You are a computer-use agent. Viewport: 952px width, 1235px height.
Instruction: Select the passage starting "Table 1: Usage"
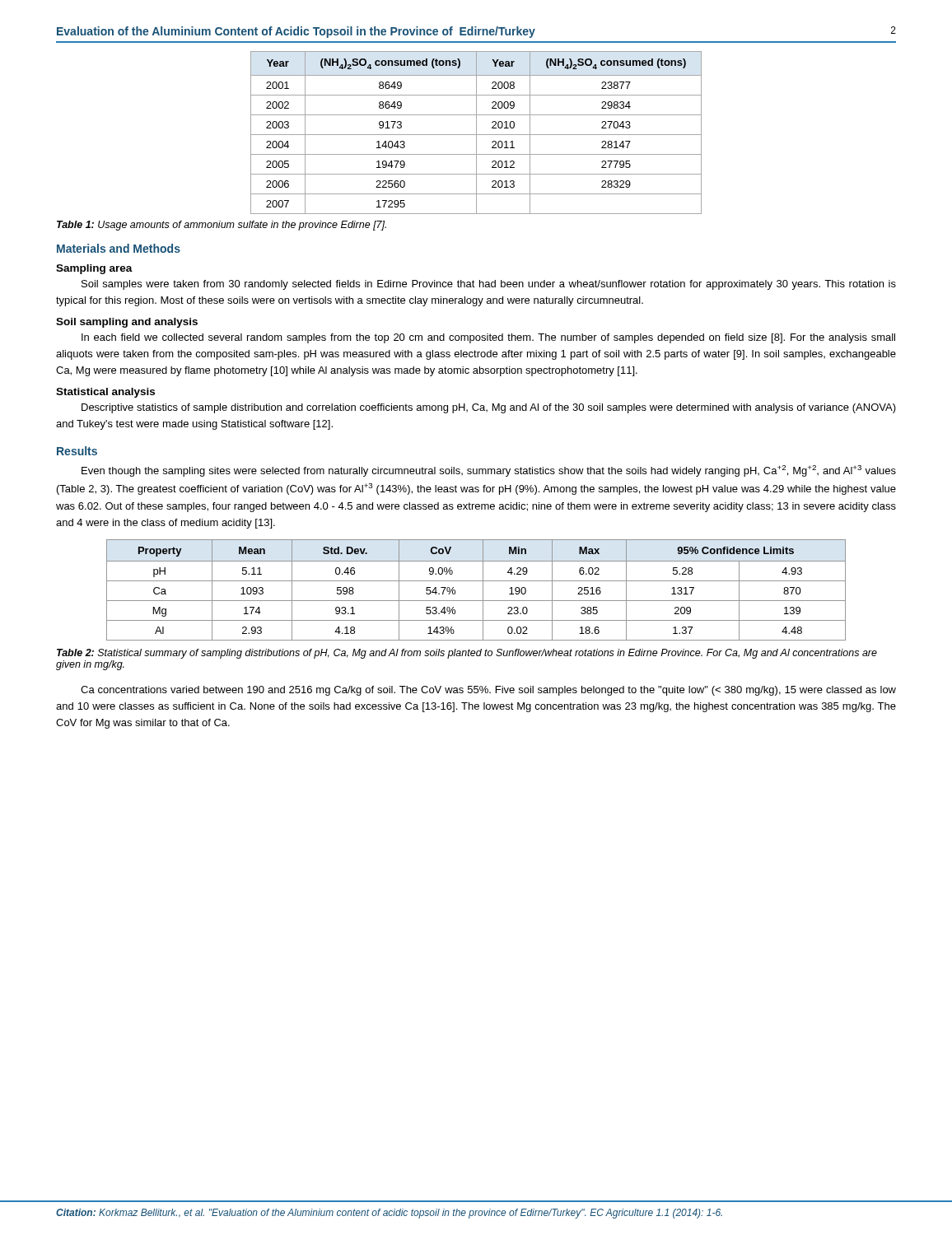(222, 224)
